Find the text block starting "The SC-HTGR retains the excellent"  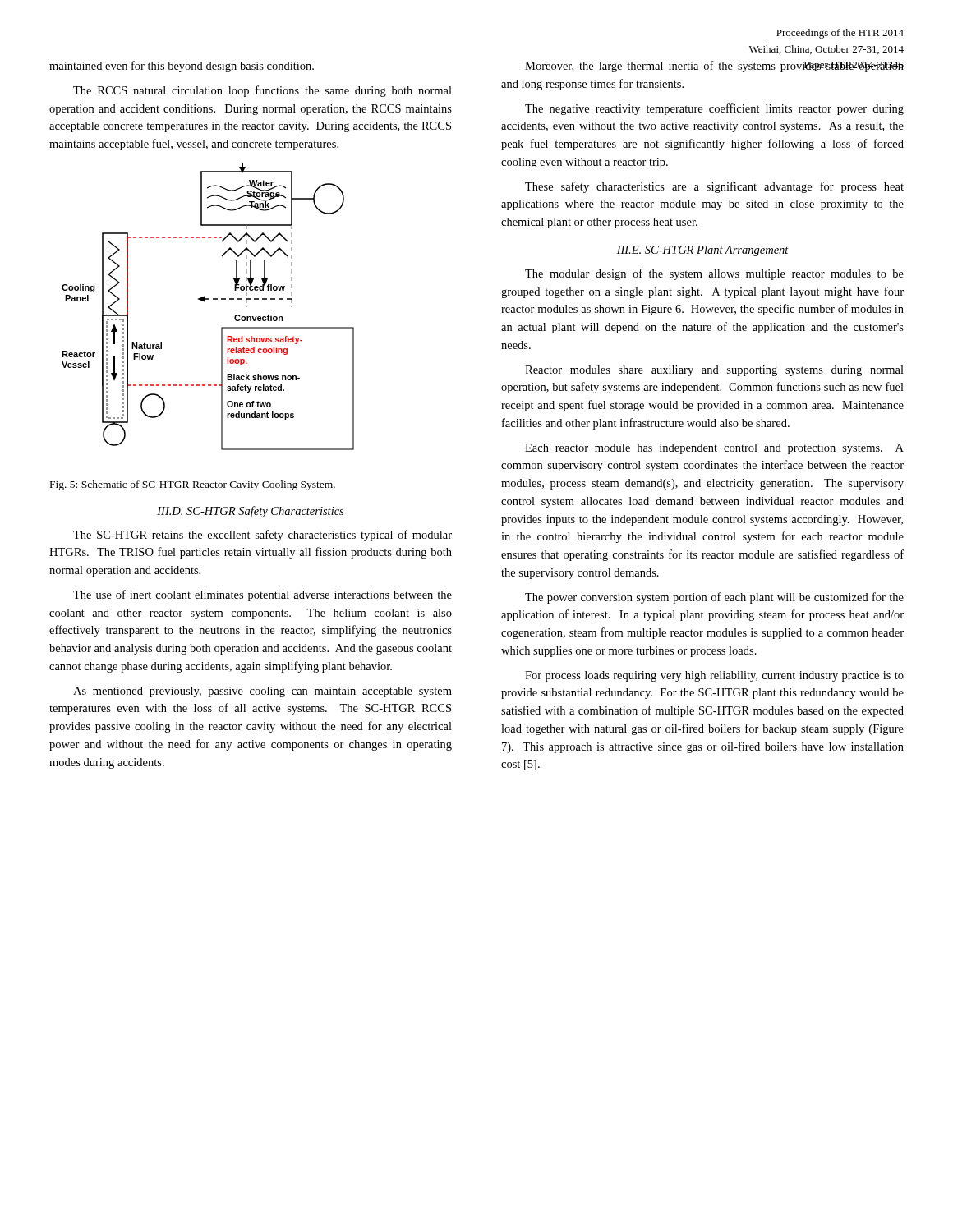251,649
